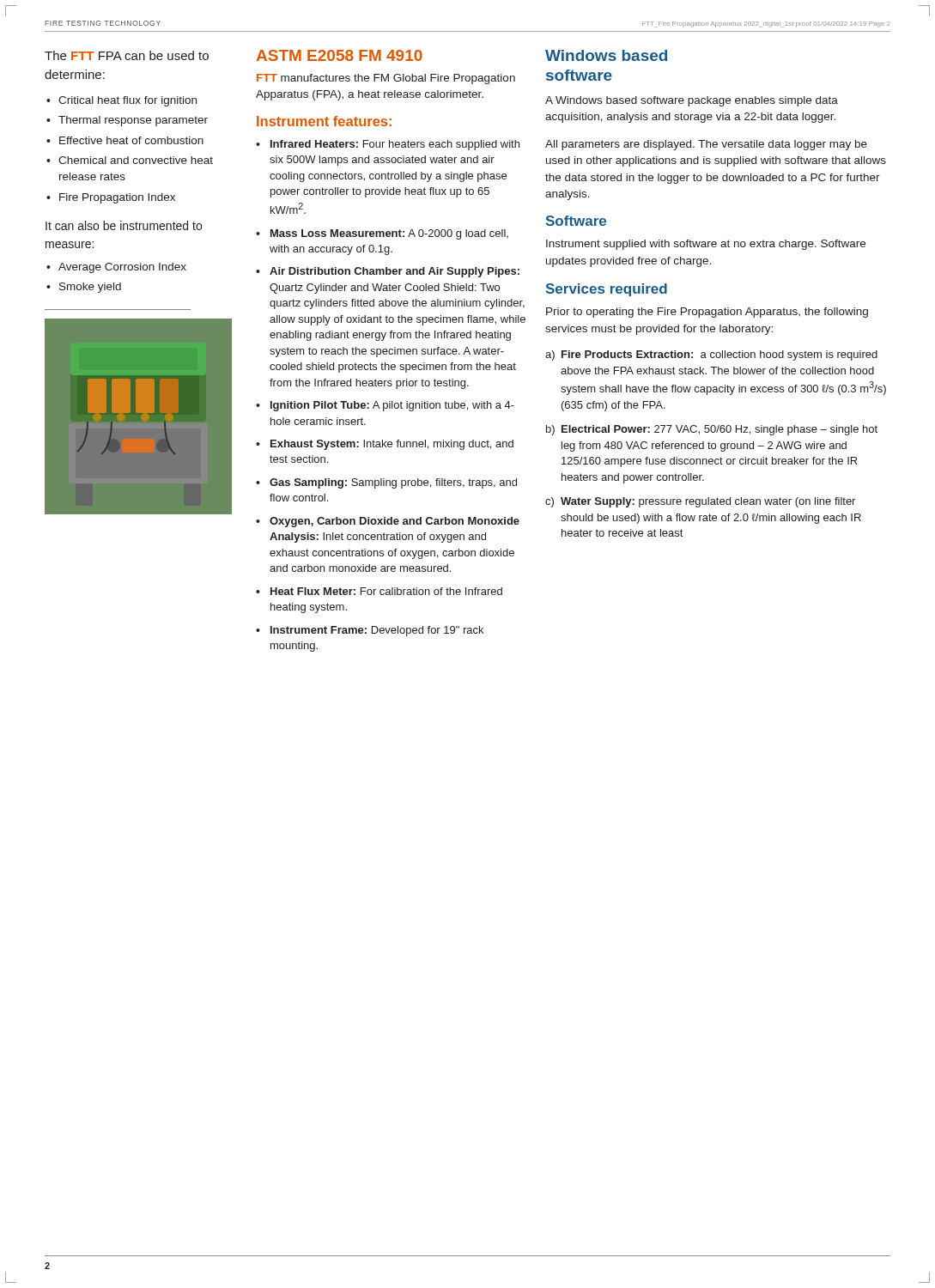Image resolution: width=935 pixels, height=1288 pixels.
Task: Select the section header that says "Windows basedsoftware"
Action: [607, 65]
